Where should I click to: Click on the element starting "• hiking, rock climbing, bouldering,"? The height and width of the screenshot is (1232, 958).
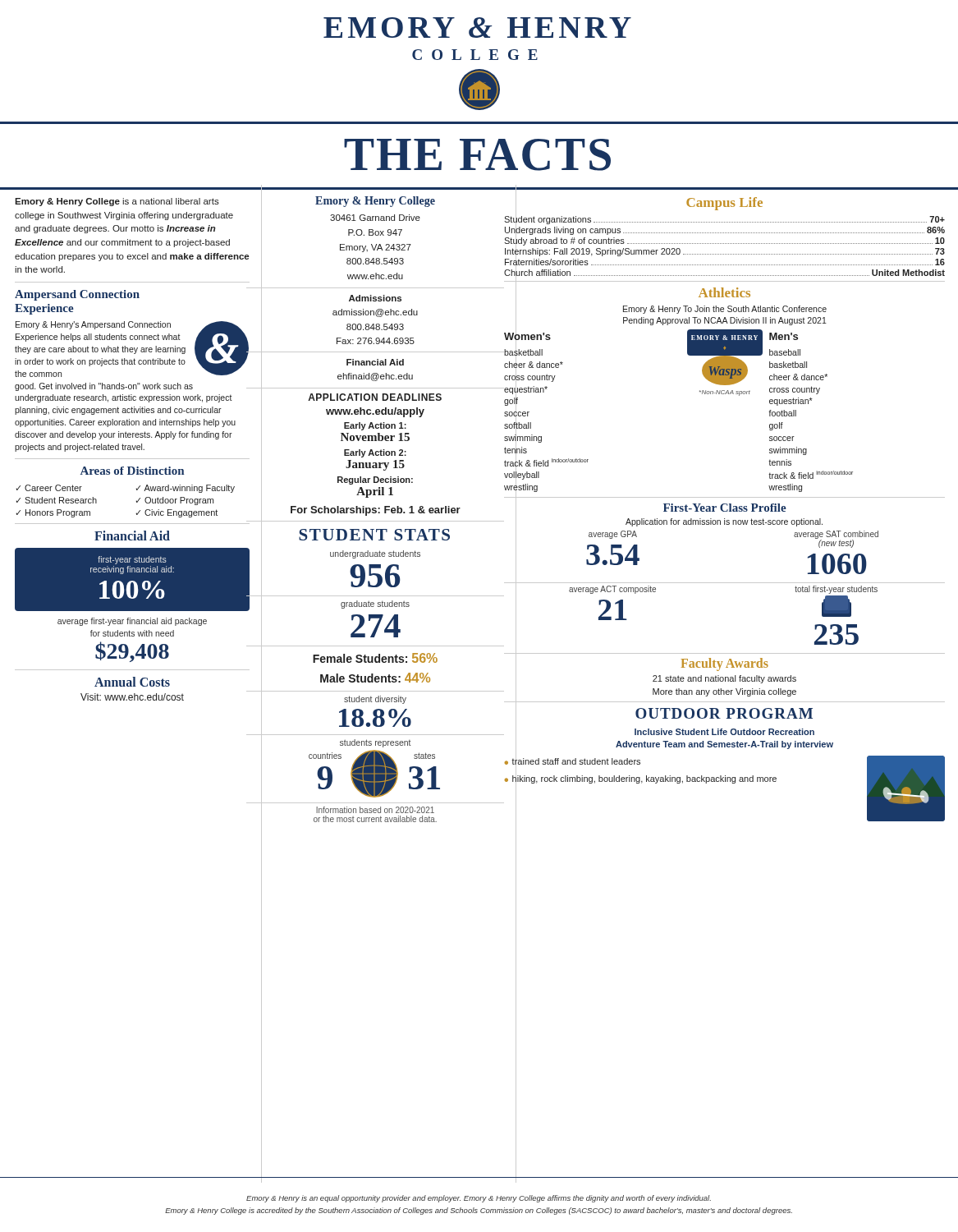click(x=640, y=780)
